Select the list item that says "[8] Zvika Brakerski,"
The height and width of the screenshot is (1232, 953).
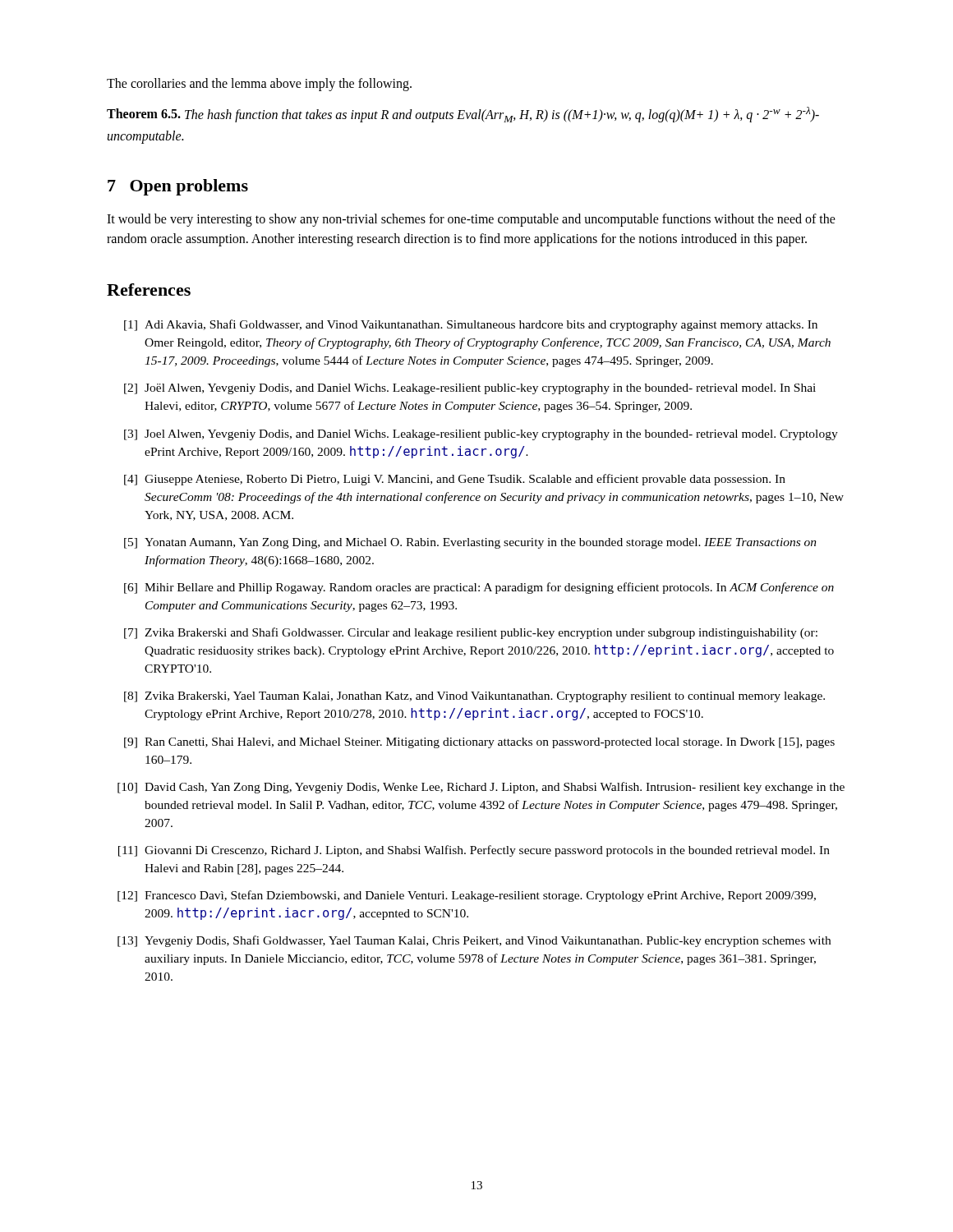tap(476, 705)
